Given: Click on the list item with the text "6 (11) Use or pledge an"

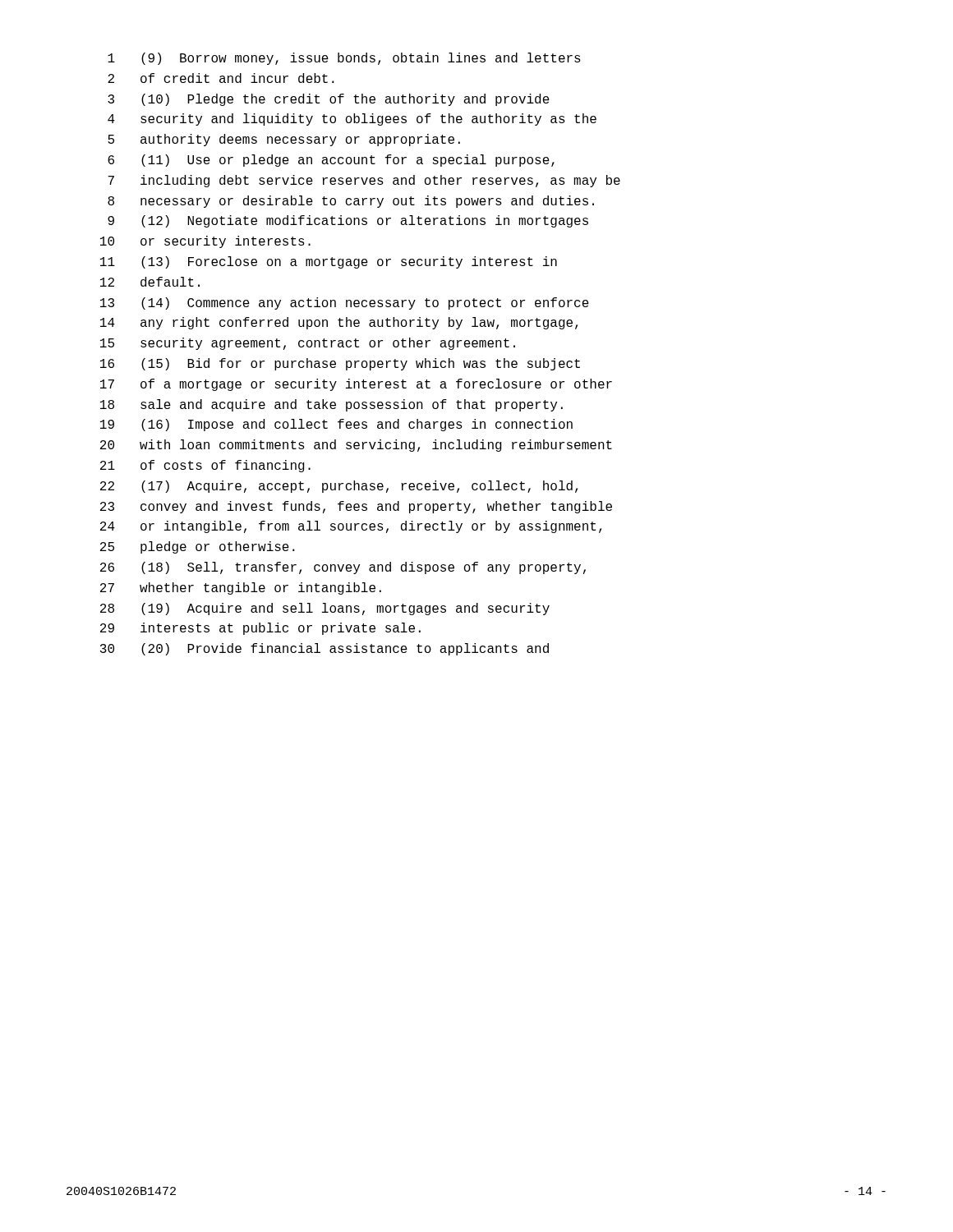Looking at the screenshot, I should point(476,161).
